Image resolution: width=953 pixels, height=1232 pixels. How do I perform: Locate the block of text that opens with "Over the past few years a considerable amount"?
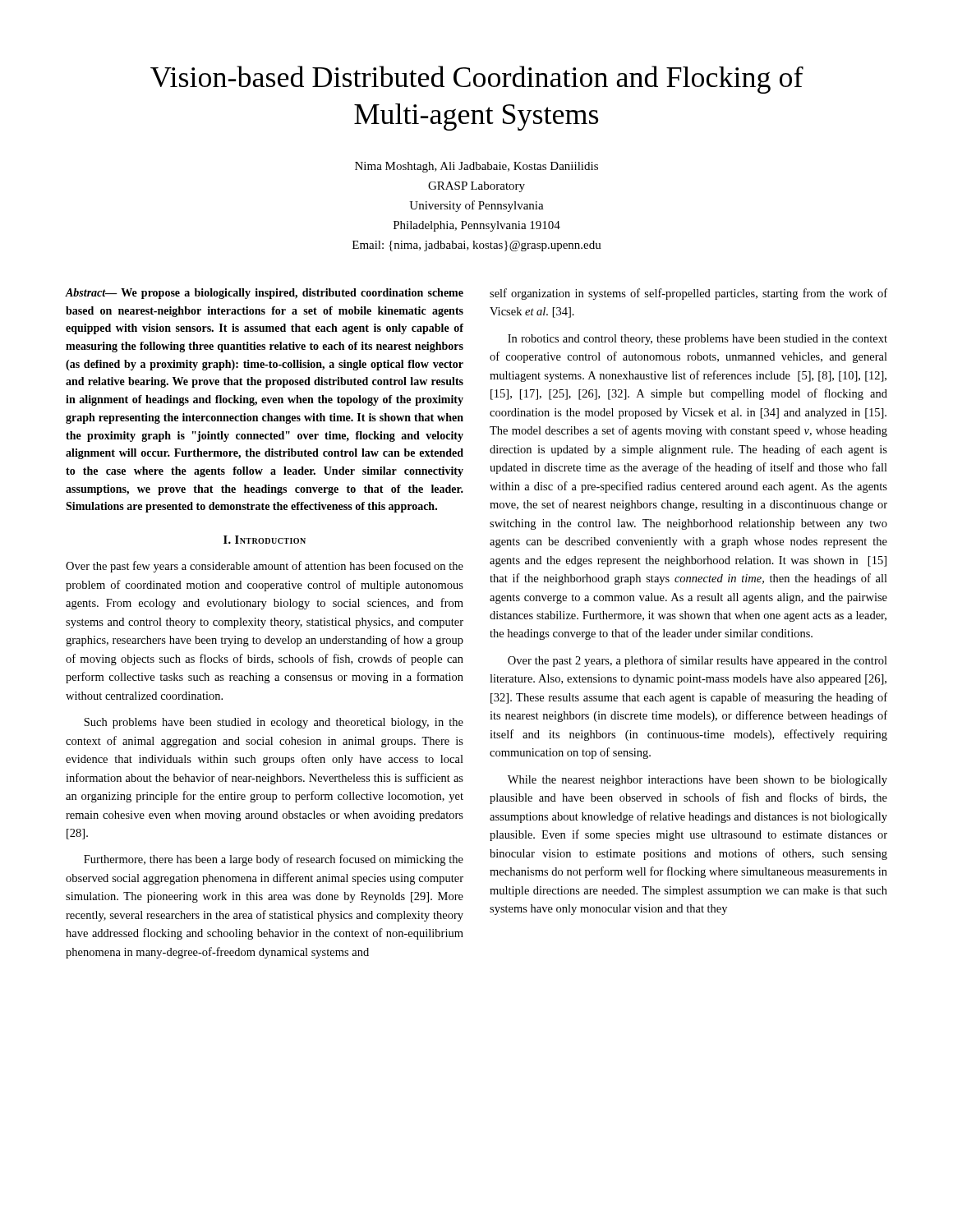[x=265, y=759]
